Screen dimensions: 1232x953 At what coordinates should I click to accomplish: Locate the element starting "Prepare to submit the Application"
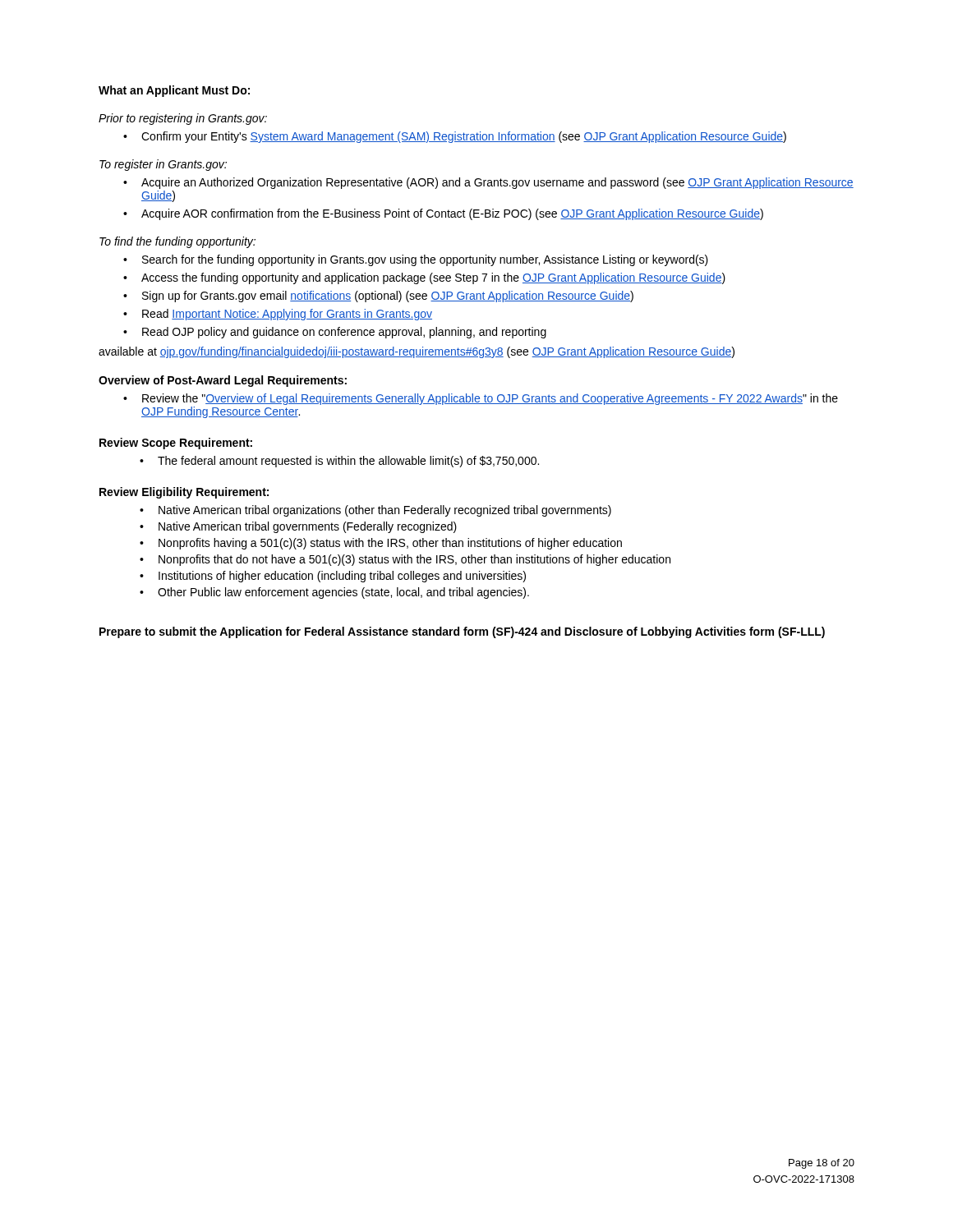point(462,632)
